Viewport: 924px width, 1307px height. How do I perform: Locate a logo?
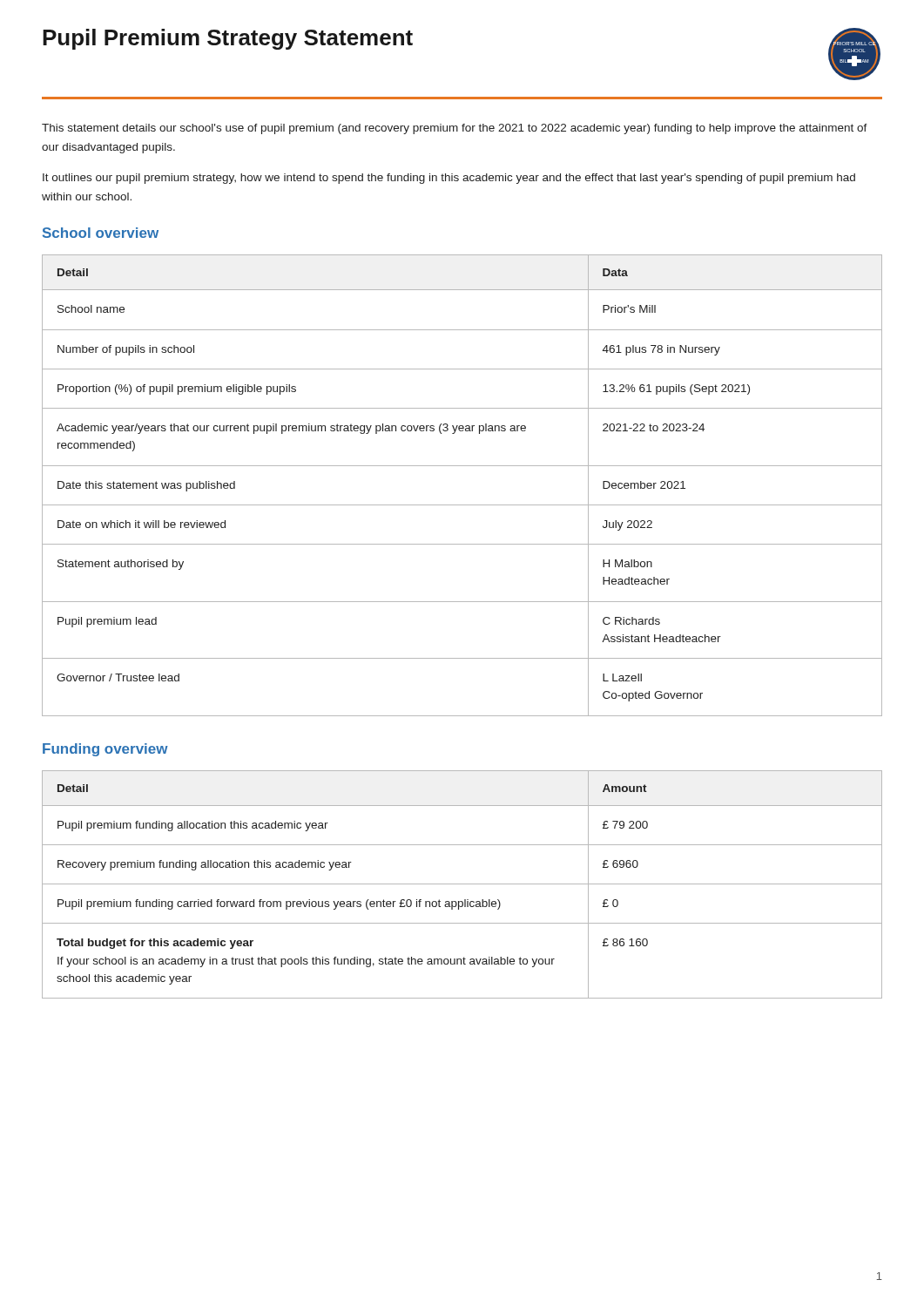[x=854, y=55]
